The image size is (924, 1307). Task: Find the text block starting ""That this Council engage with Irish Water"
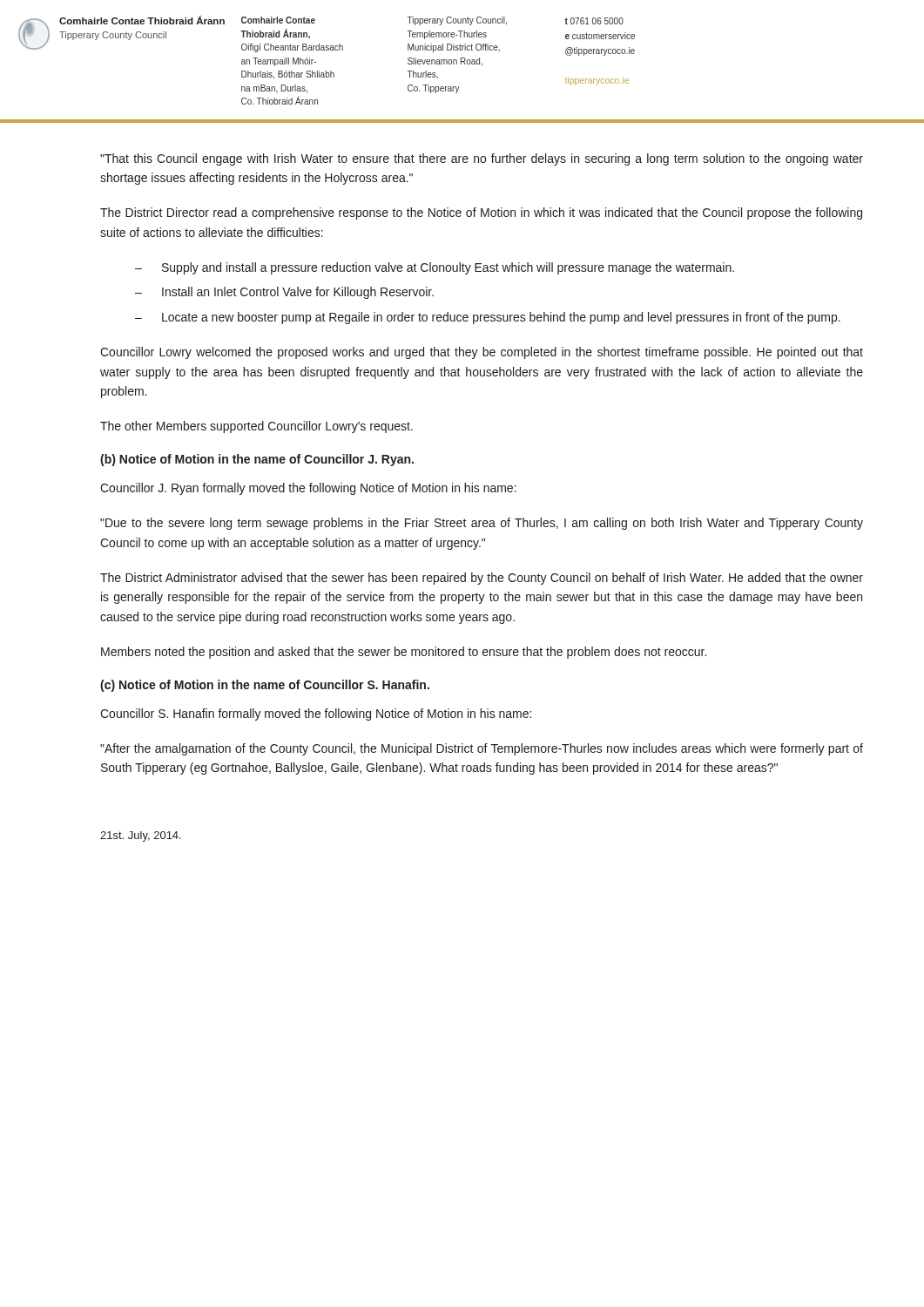point(482,168)
